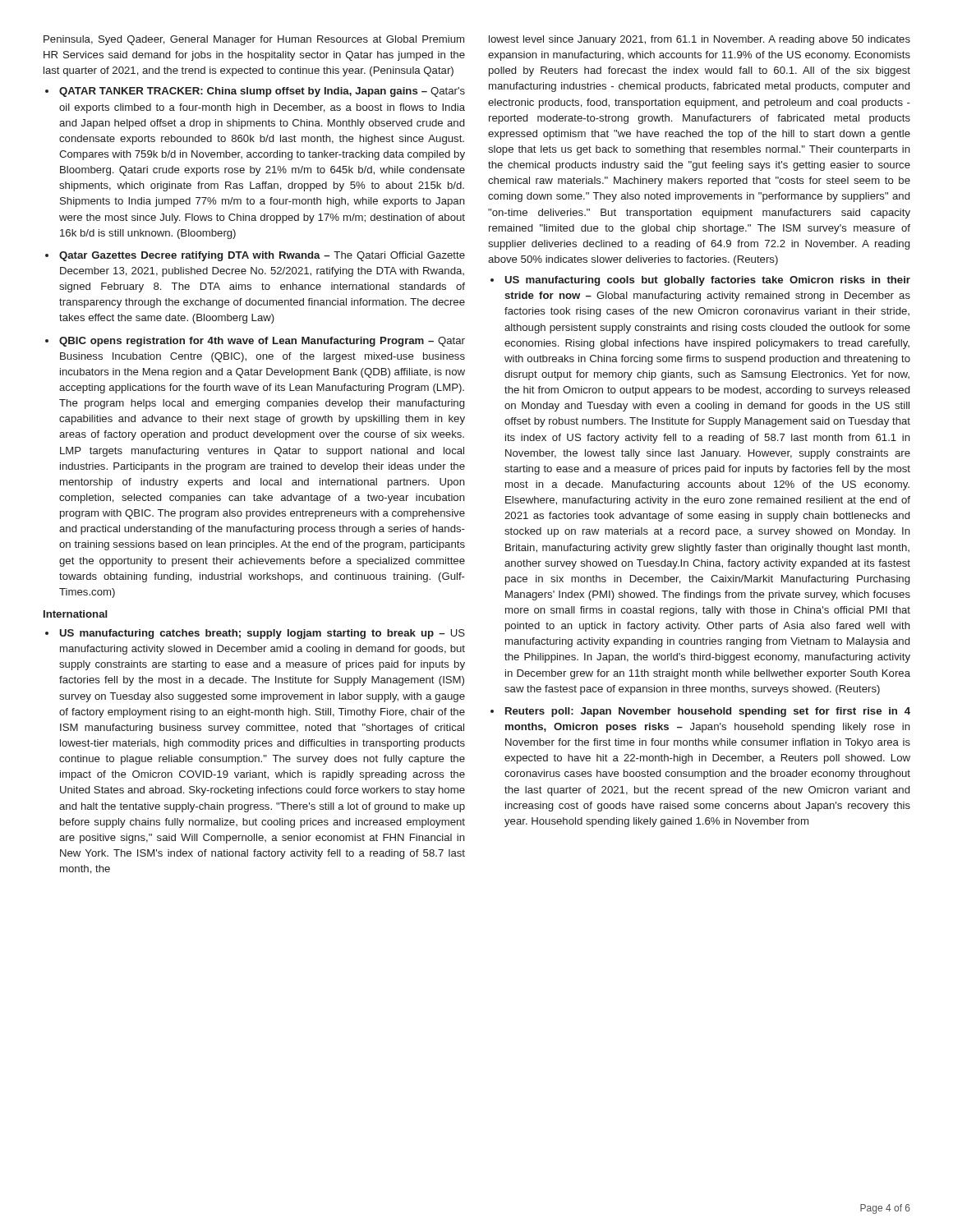The image size is (953, 1232).
Task: Locate the text block containing "Peninsula, Syed Qadeer, General Manager for"
Action: pyautogui.click(x=254, y=55)
